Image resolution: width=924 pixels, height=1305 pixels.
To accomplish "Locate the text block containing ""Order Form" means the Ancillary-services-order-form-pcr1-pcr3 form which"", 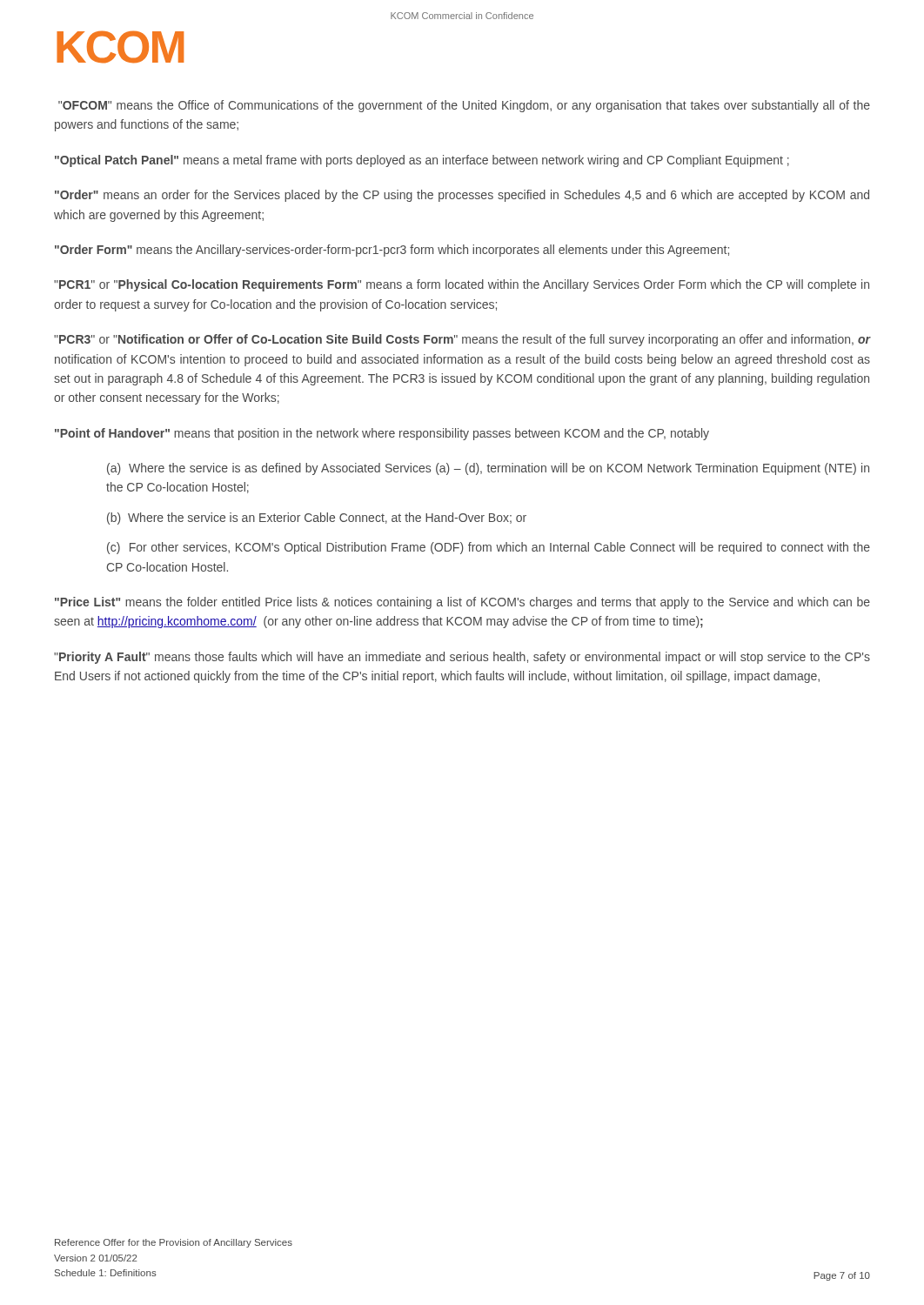I will (x=392, y=250).
